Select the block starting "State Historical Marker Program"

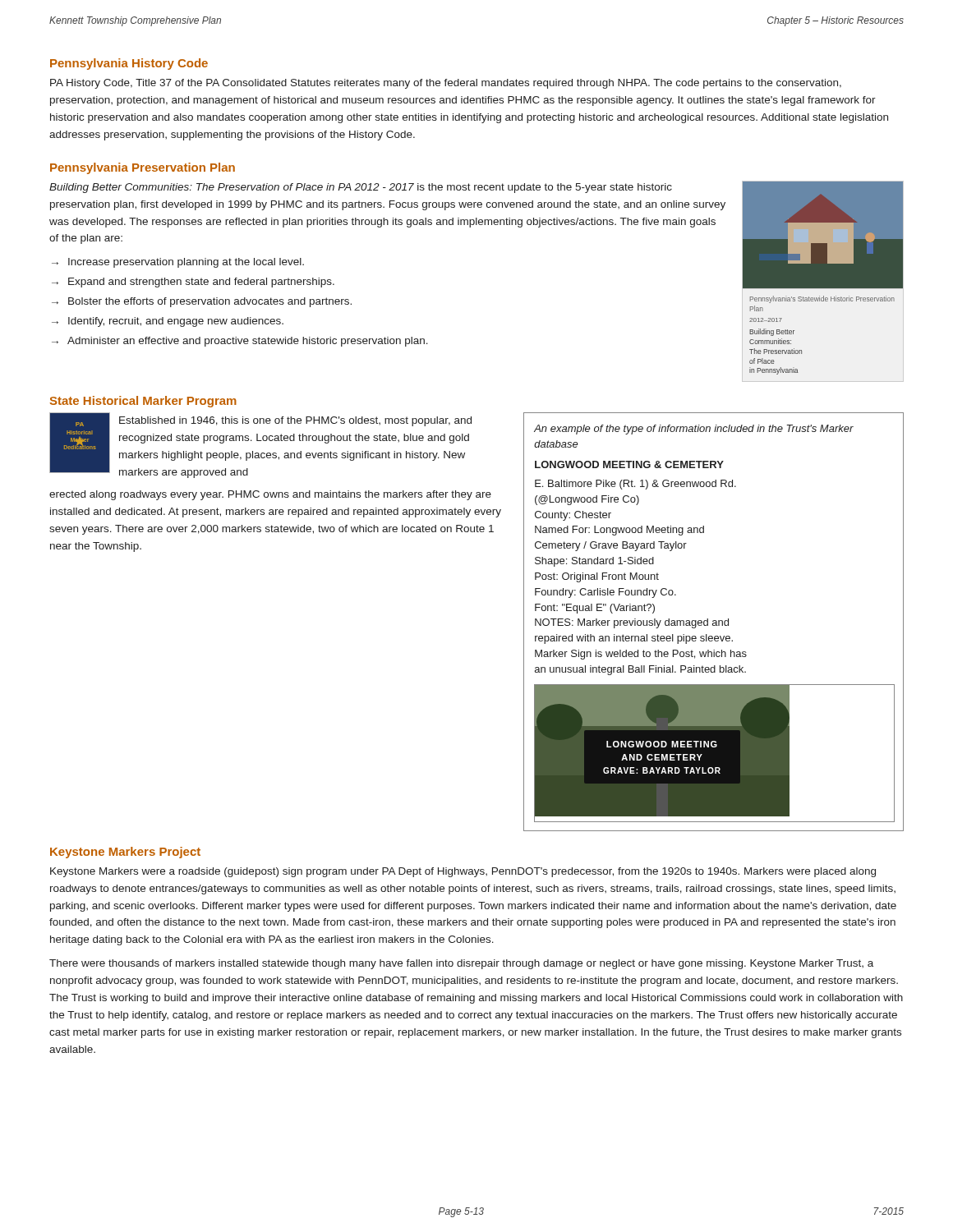tap(143, 401)
